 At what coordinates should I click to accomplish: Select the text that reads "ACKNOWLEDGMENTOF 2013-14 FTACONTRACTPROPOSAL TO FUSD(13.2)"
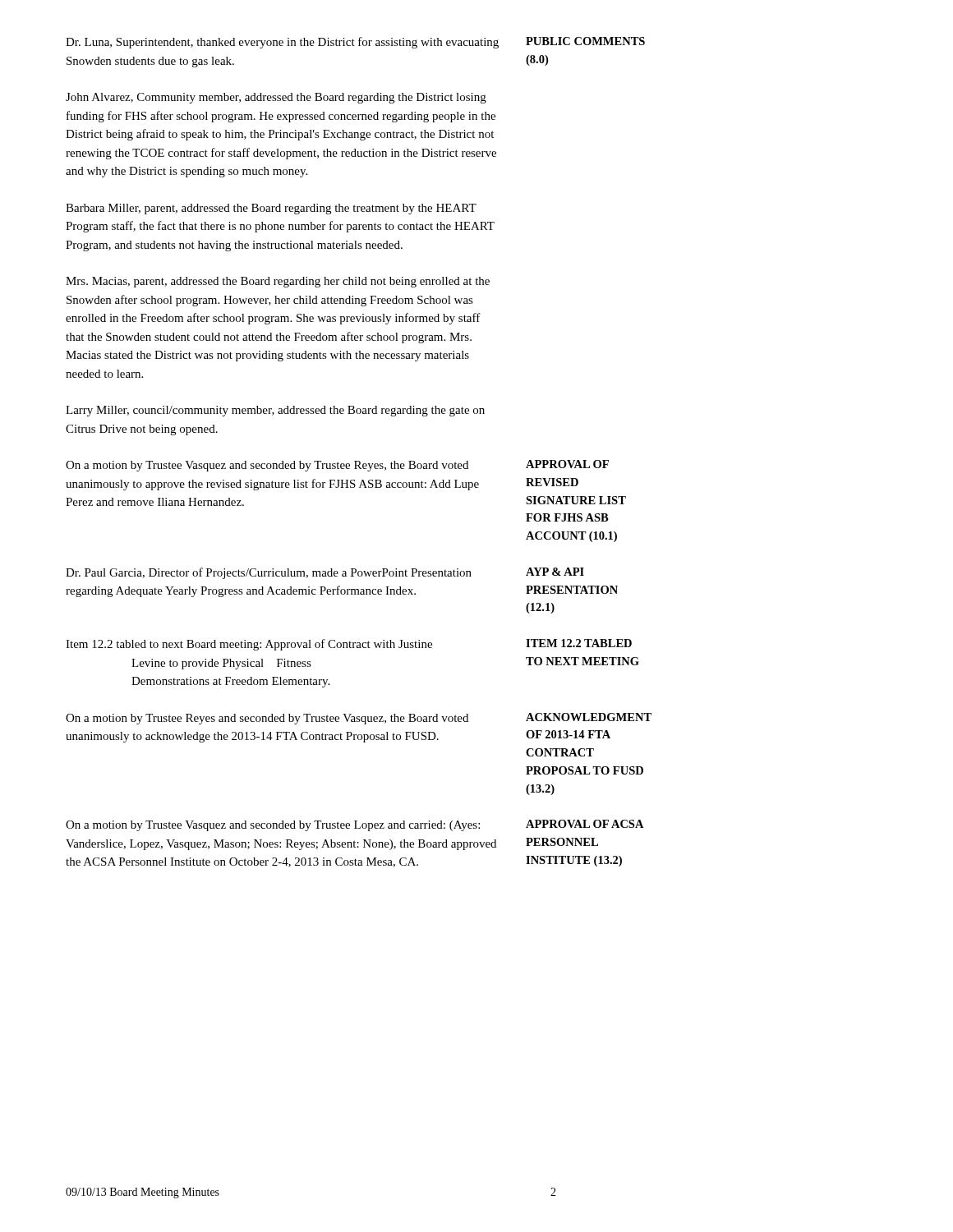pos(589,752)
